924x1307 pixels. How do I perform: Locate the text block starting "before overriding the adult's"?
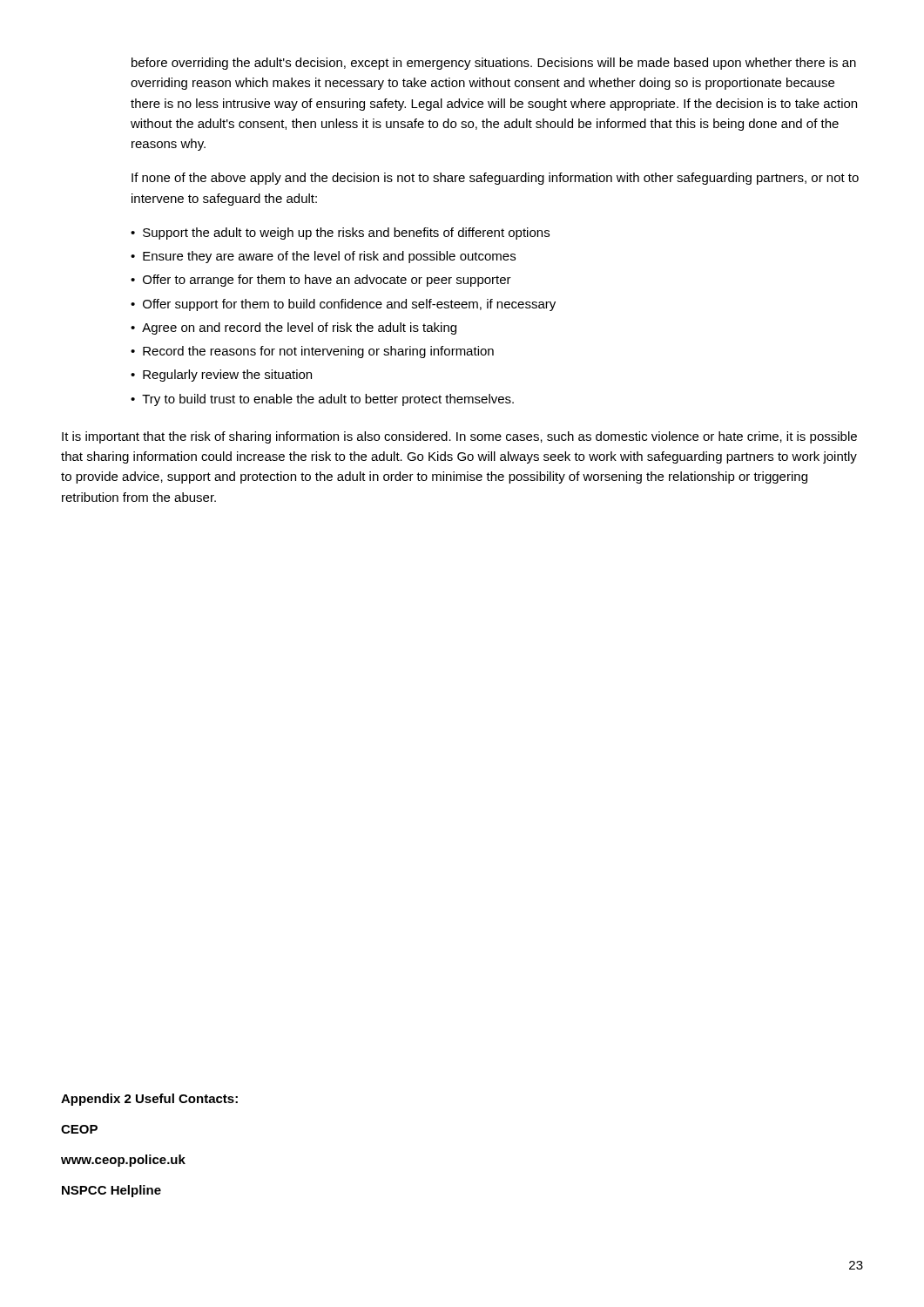494,103
